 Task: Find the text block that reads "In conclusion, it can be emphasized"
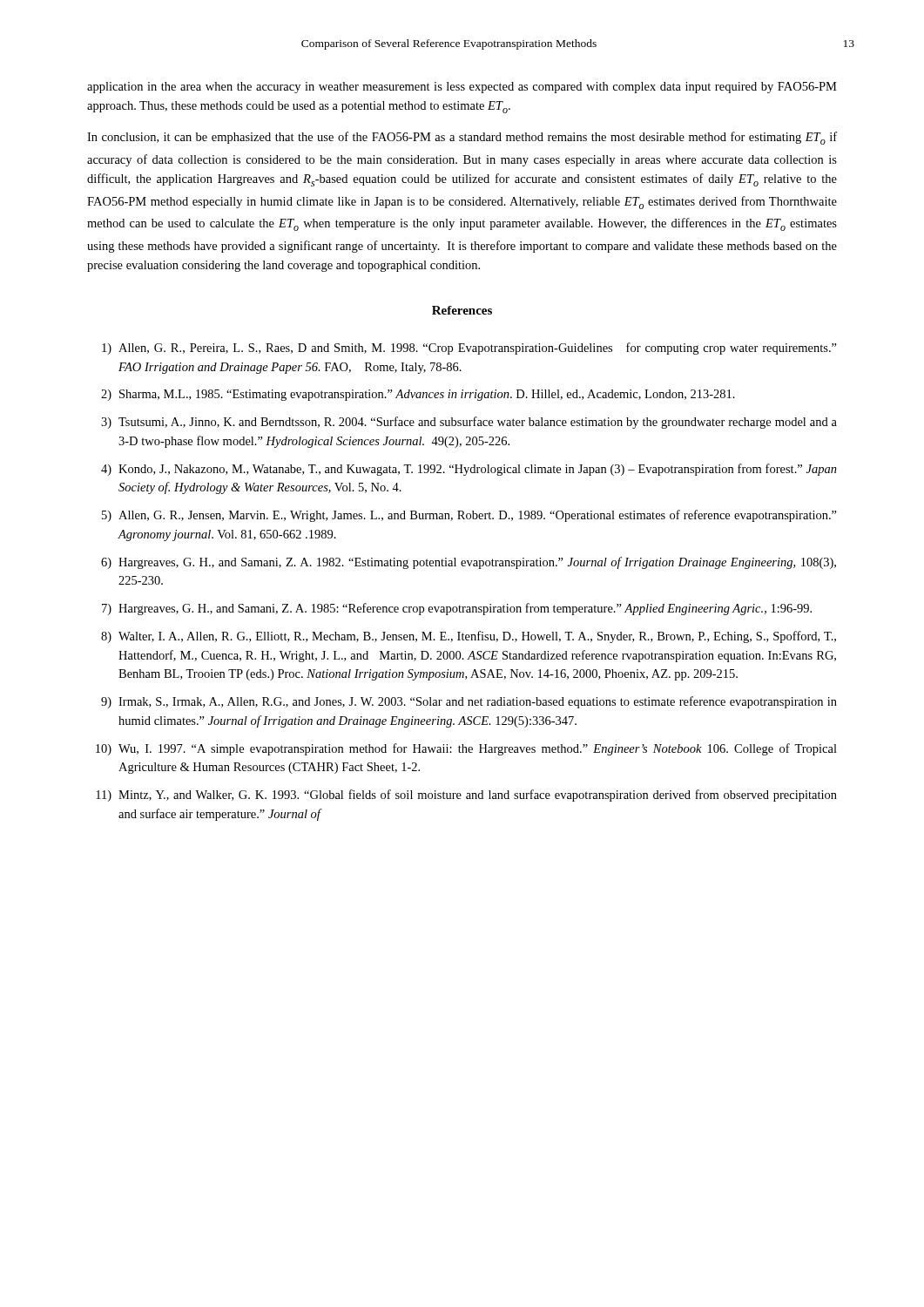point(462,201)
